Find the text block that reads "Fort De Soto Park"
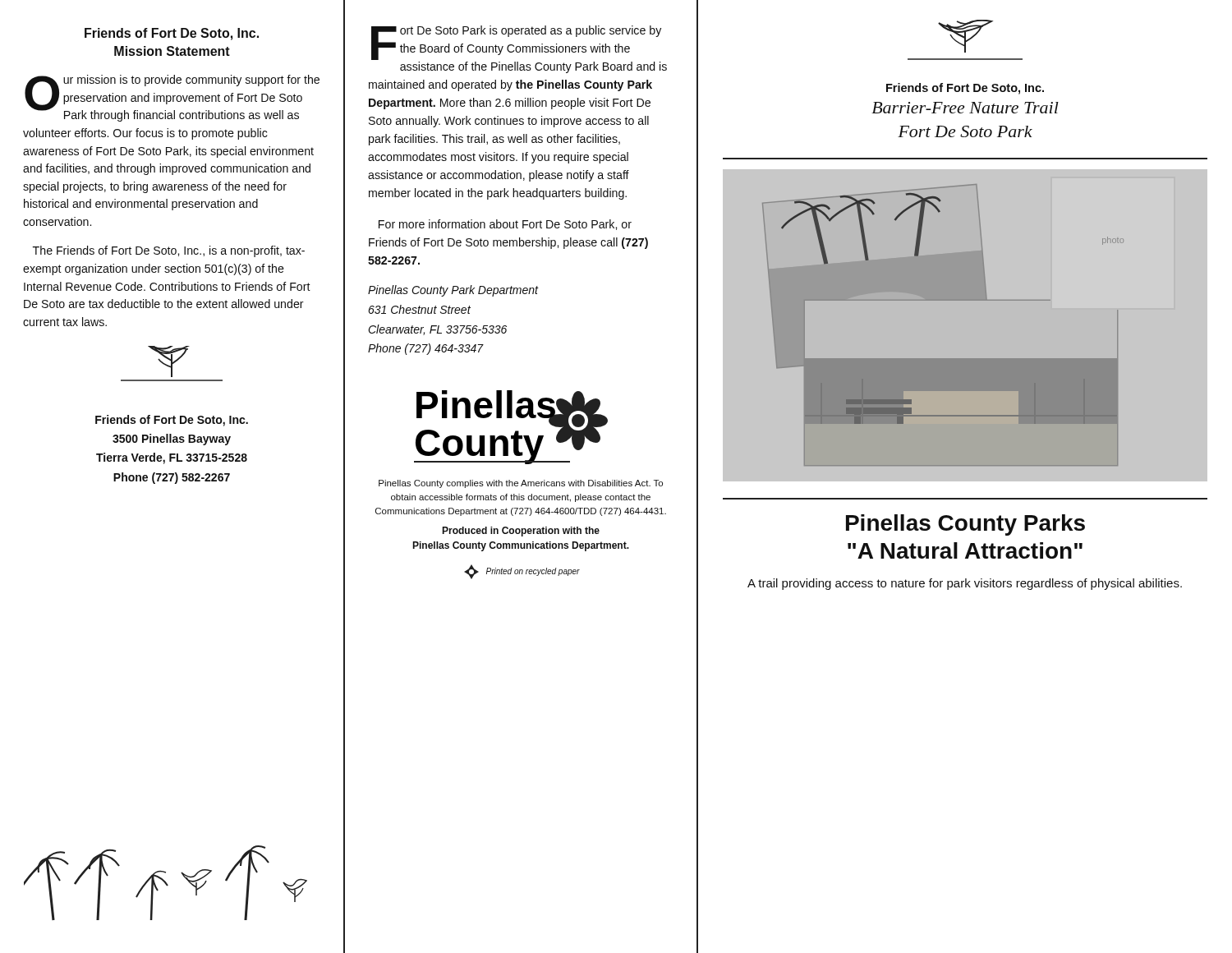The width and height of the screenshot is (1232, 953). (518, 111)
